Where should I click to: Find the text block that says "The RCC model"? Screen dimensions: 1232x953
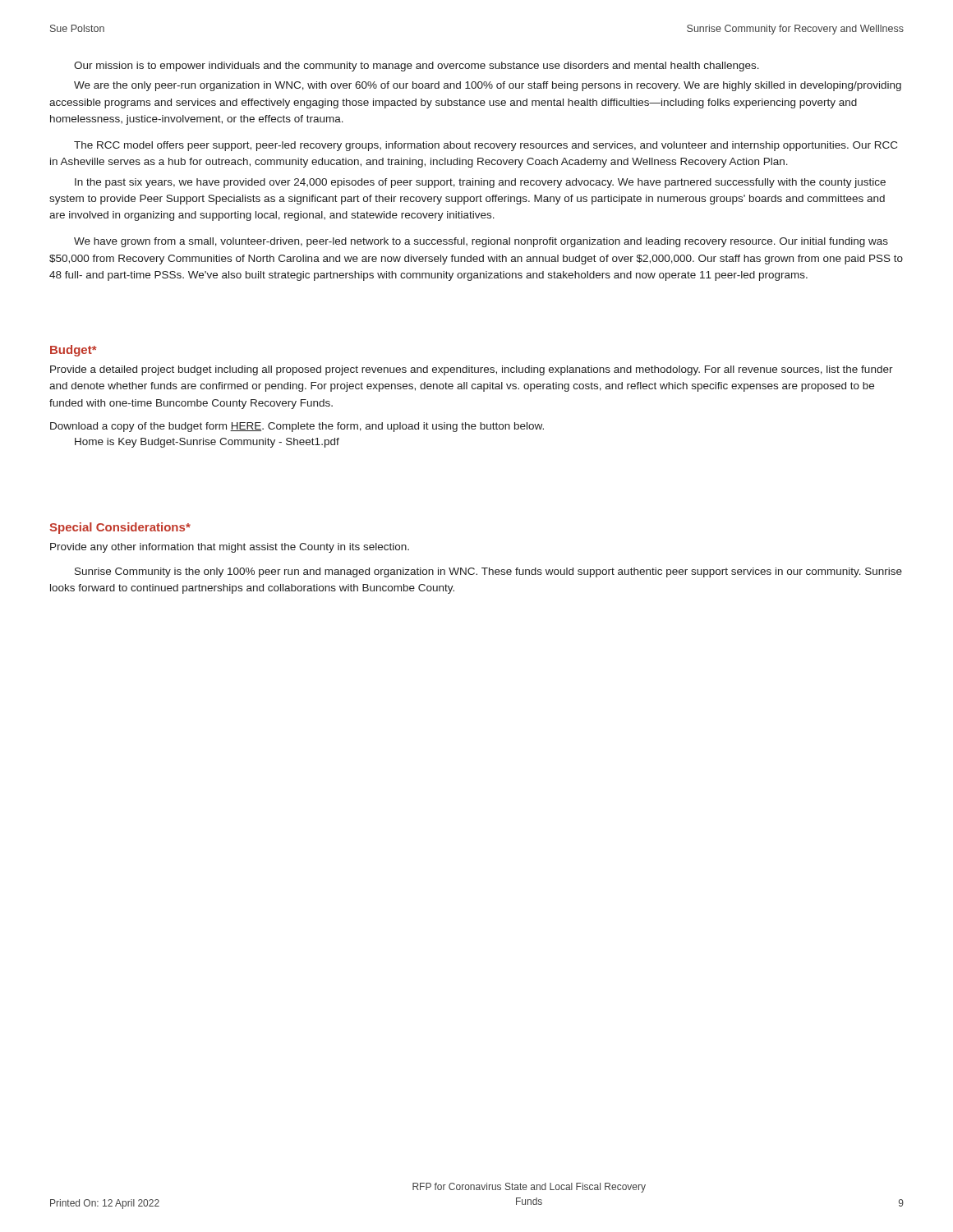point(476,180)
